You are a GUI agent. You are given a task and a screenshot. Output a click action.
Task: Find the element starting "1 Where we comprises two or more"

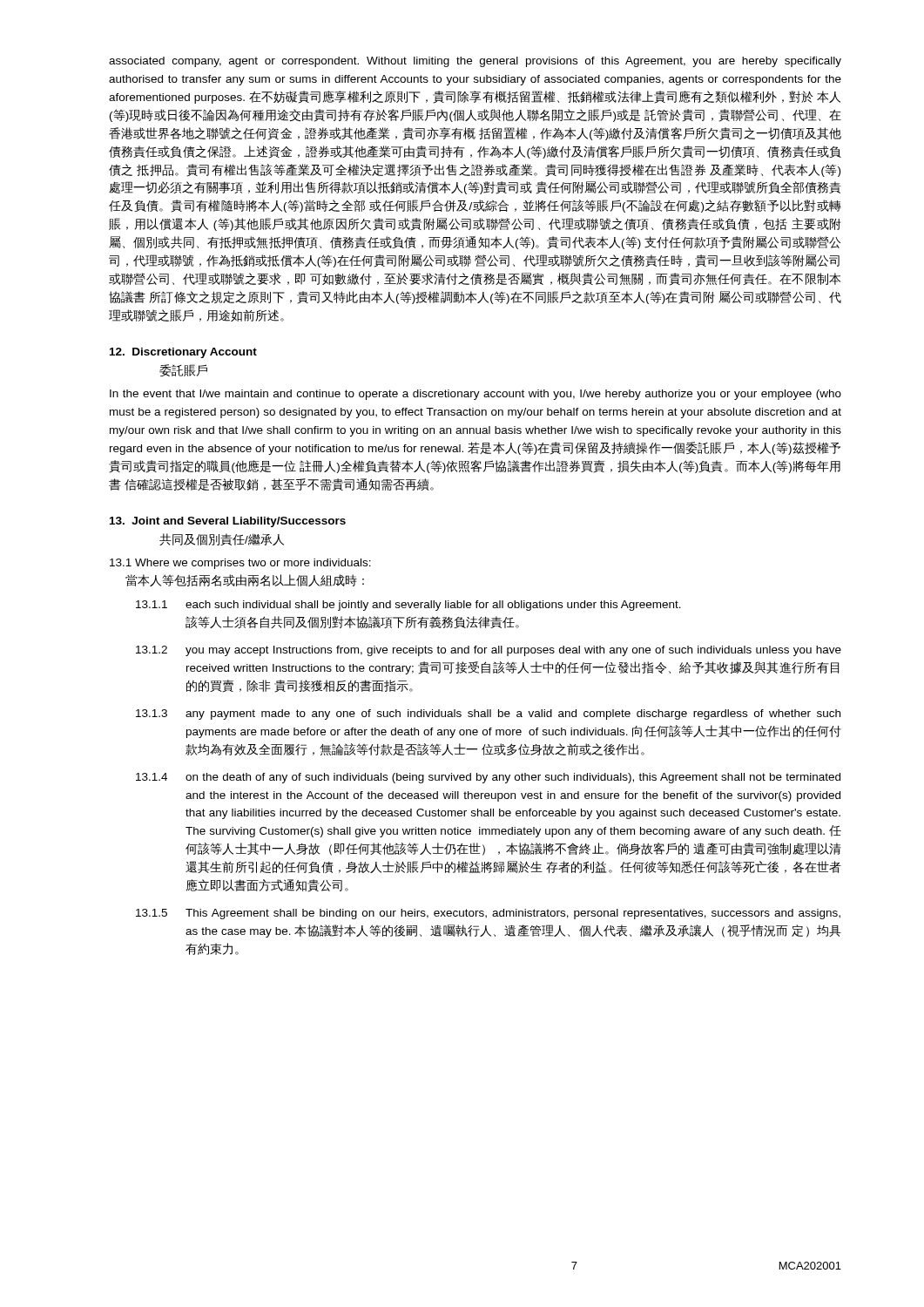coord(240,572)
